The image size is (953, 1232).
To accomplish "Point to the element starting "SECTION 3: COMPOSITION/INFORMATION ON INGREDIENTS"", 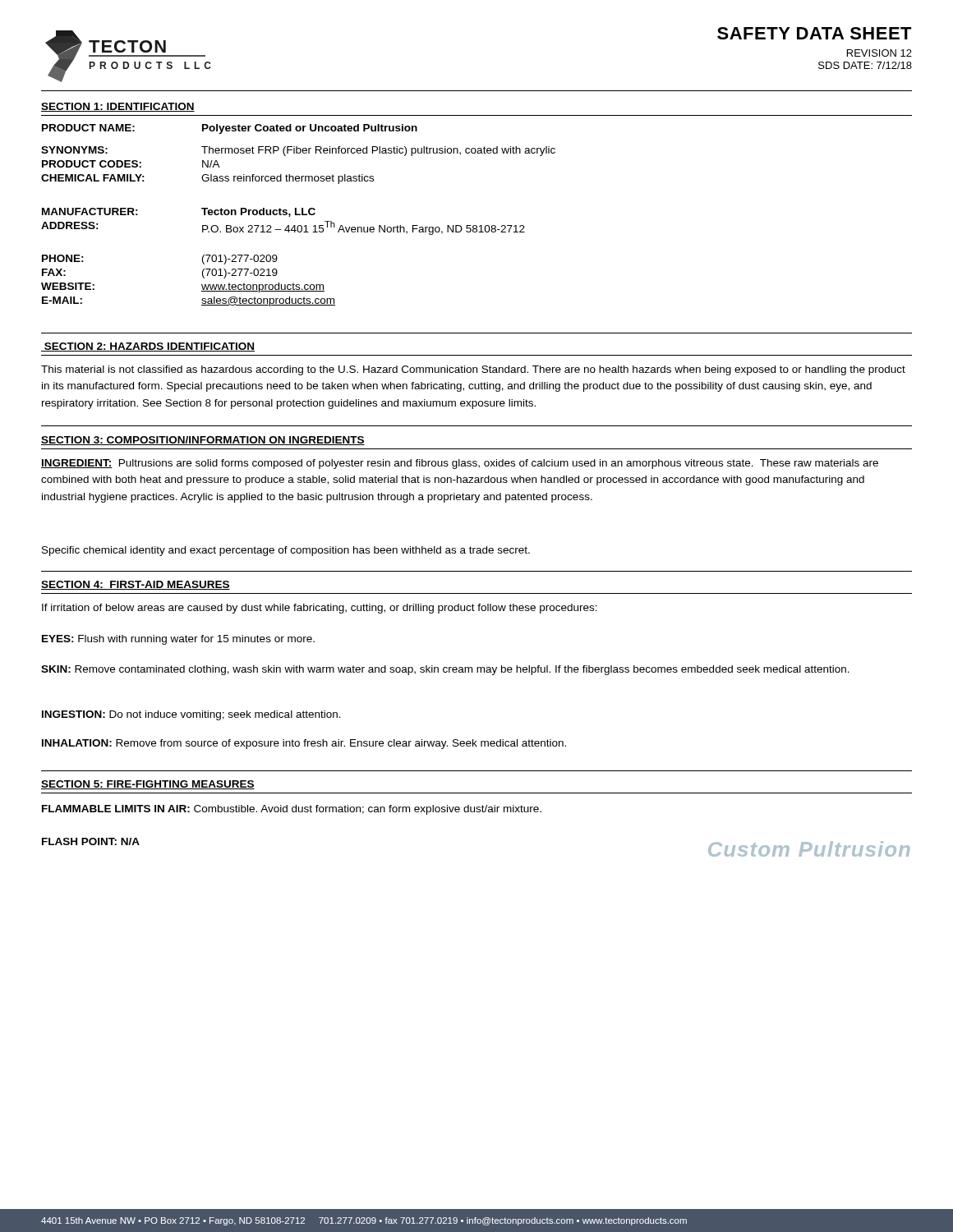I will [x=203, y=440].
